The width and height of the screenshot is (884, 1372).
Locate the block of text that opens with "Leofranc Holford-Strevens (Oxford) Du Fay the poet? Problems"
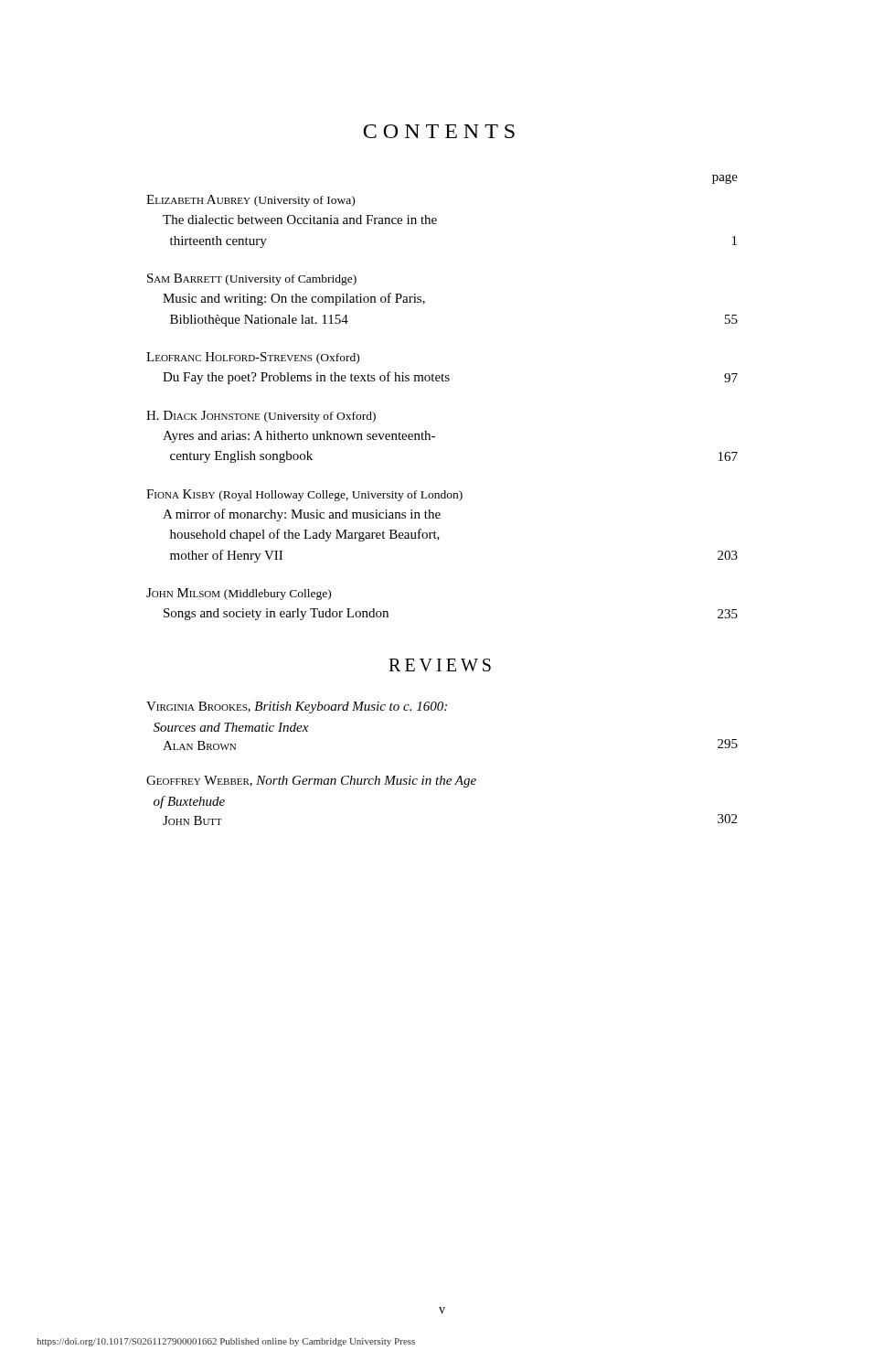(442, 368)
